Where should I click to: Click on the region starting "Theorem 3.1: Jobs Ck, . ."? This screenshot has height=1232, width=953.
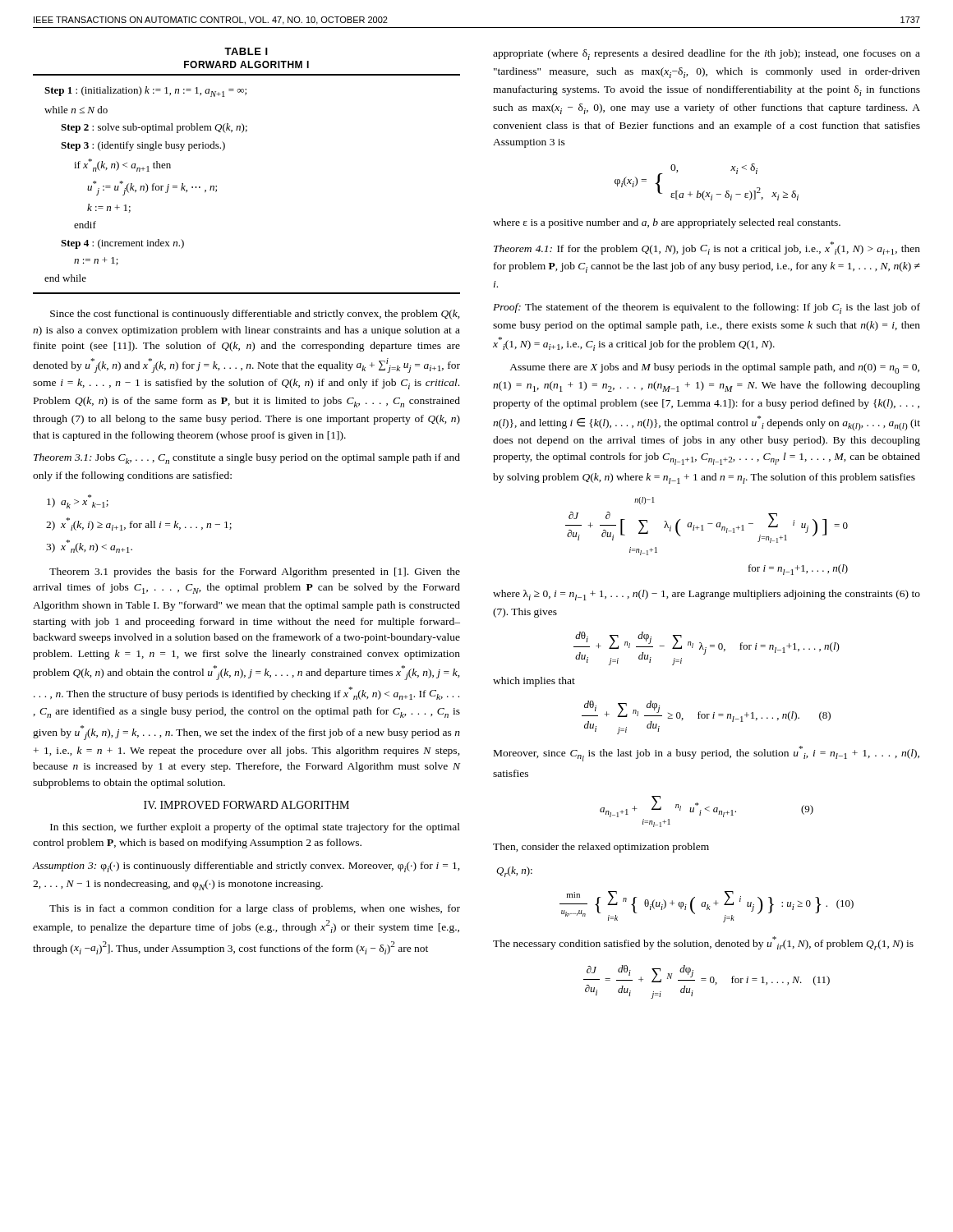pyautogui.click(x=246, y=467)
